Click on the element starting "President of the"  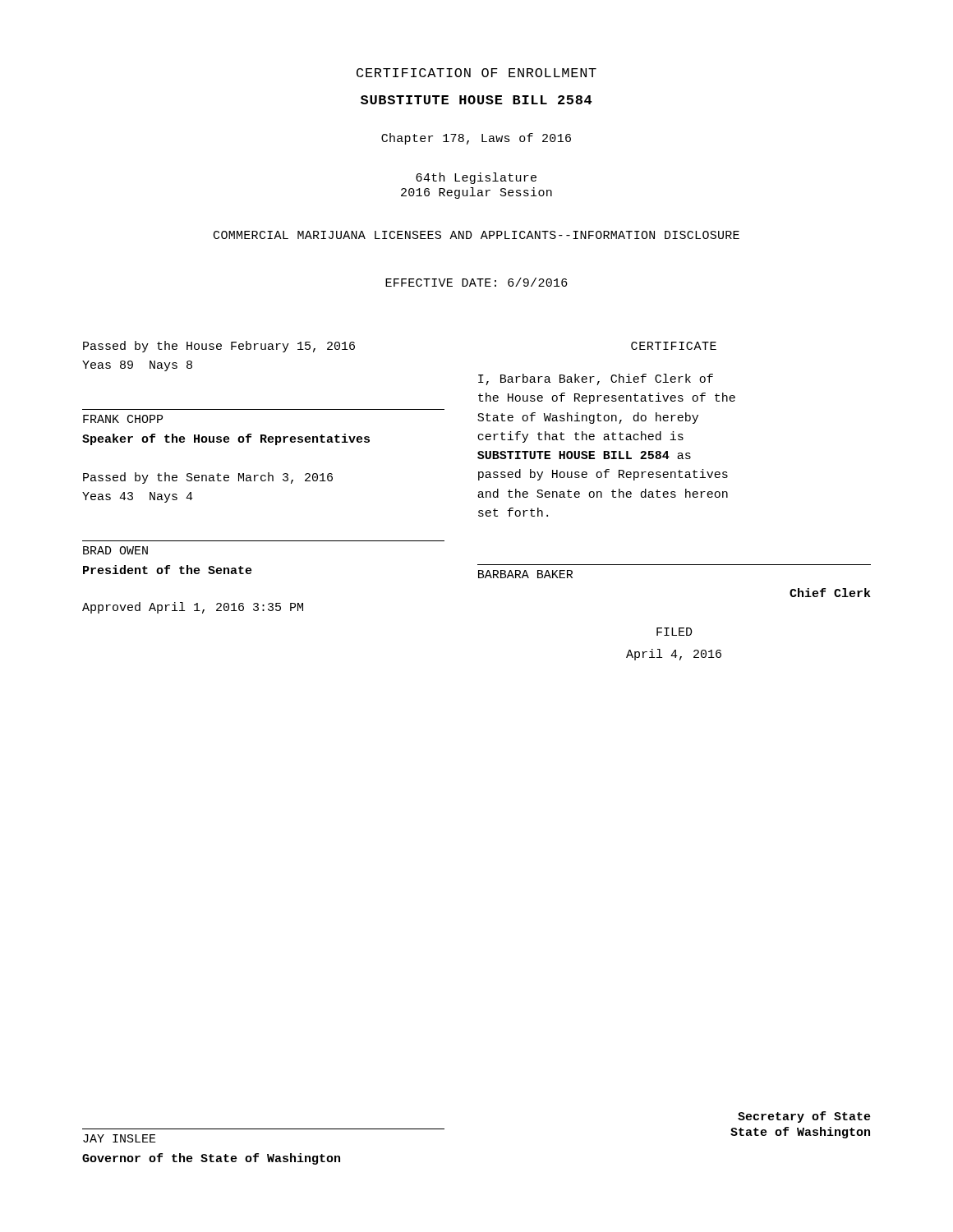[167, 571]
